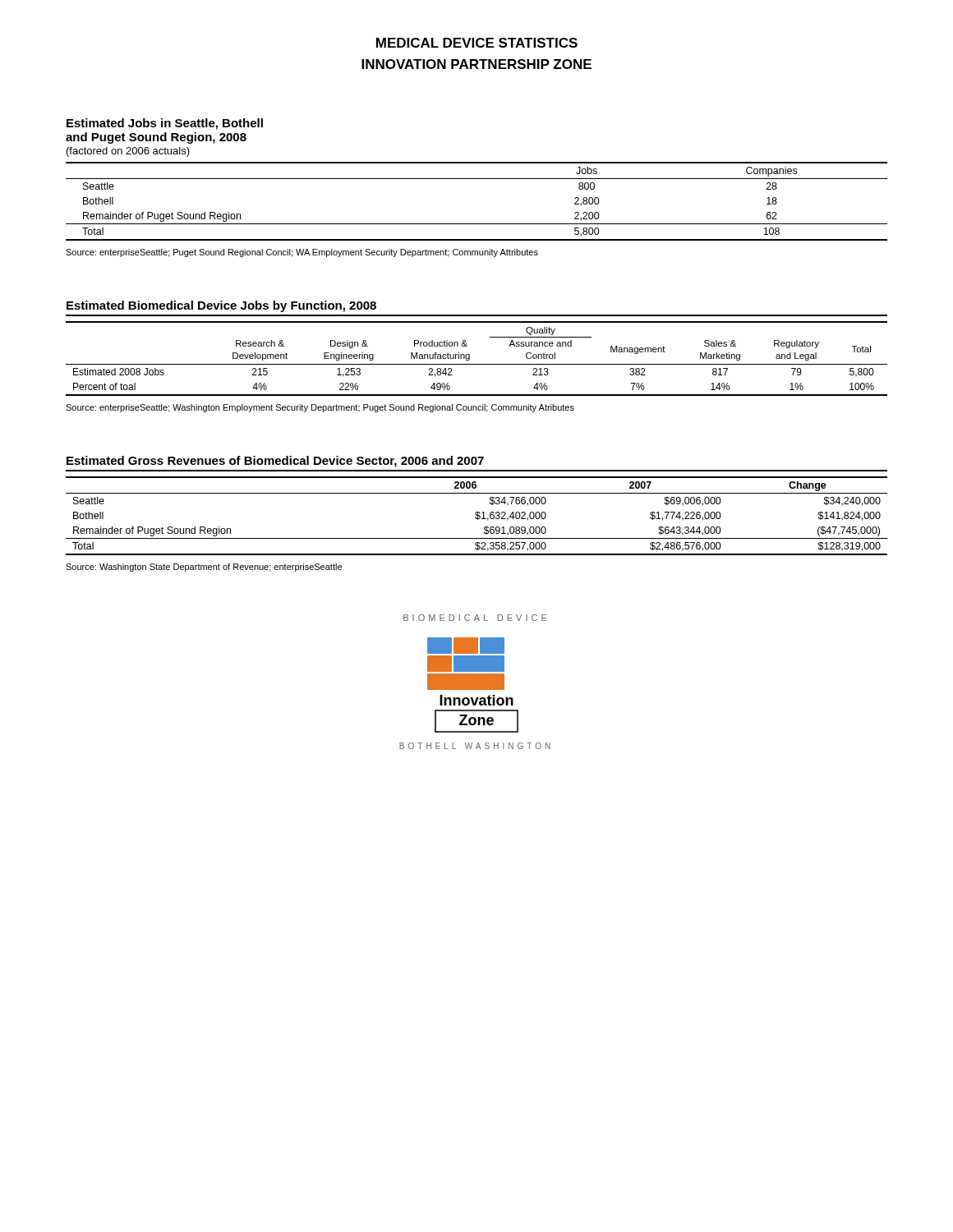Click the caption that begins "(factored on 2006"
The height and width of the screenshot is (1232, 953).
pyautogui.click(x=128, y=151)
